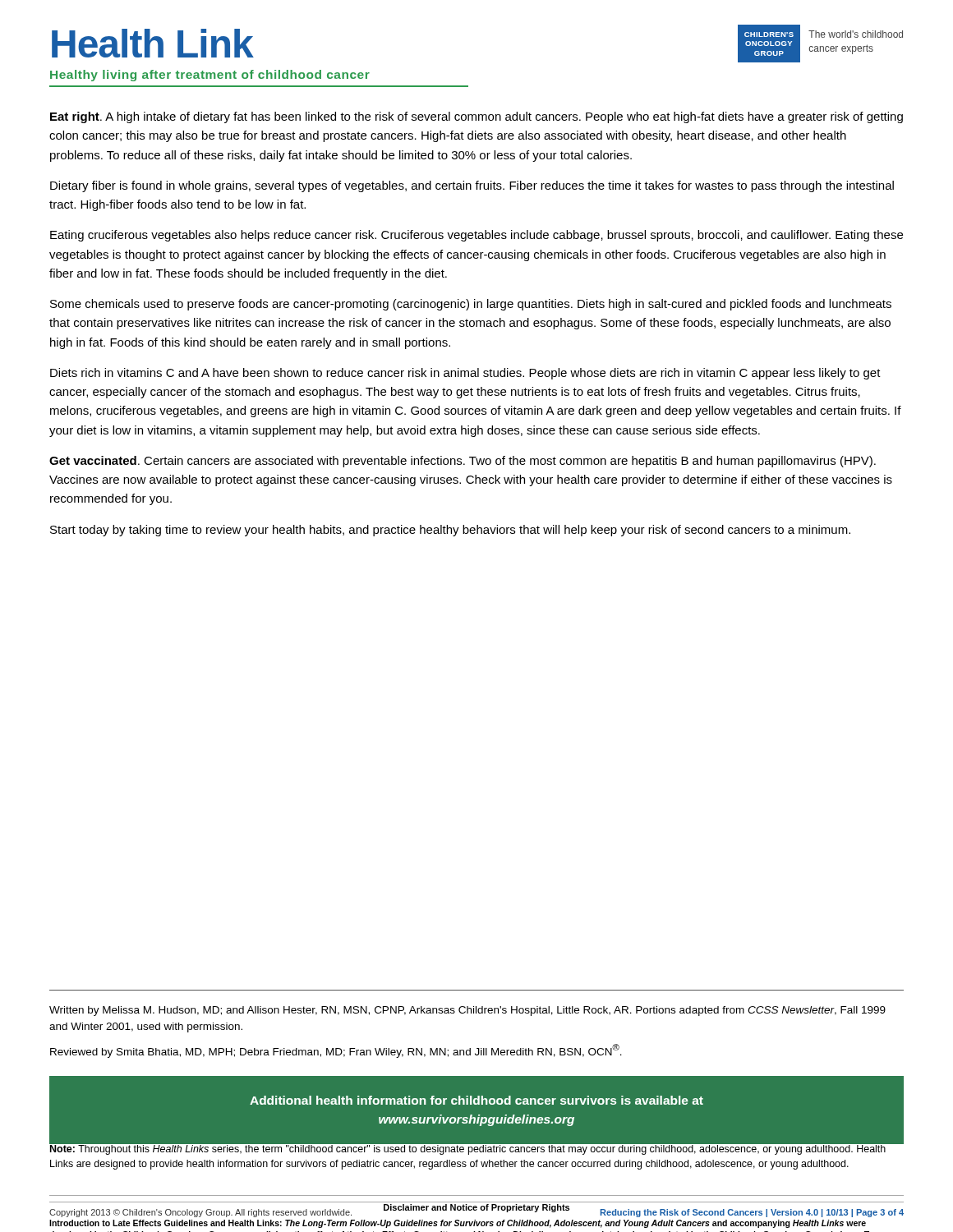Viewport: 953px width, 1232px height.
Task: Find the text block with the text "Get vaccinated. Certain cancers are associated with"
Action: coord(471,479)
